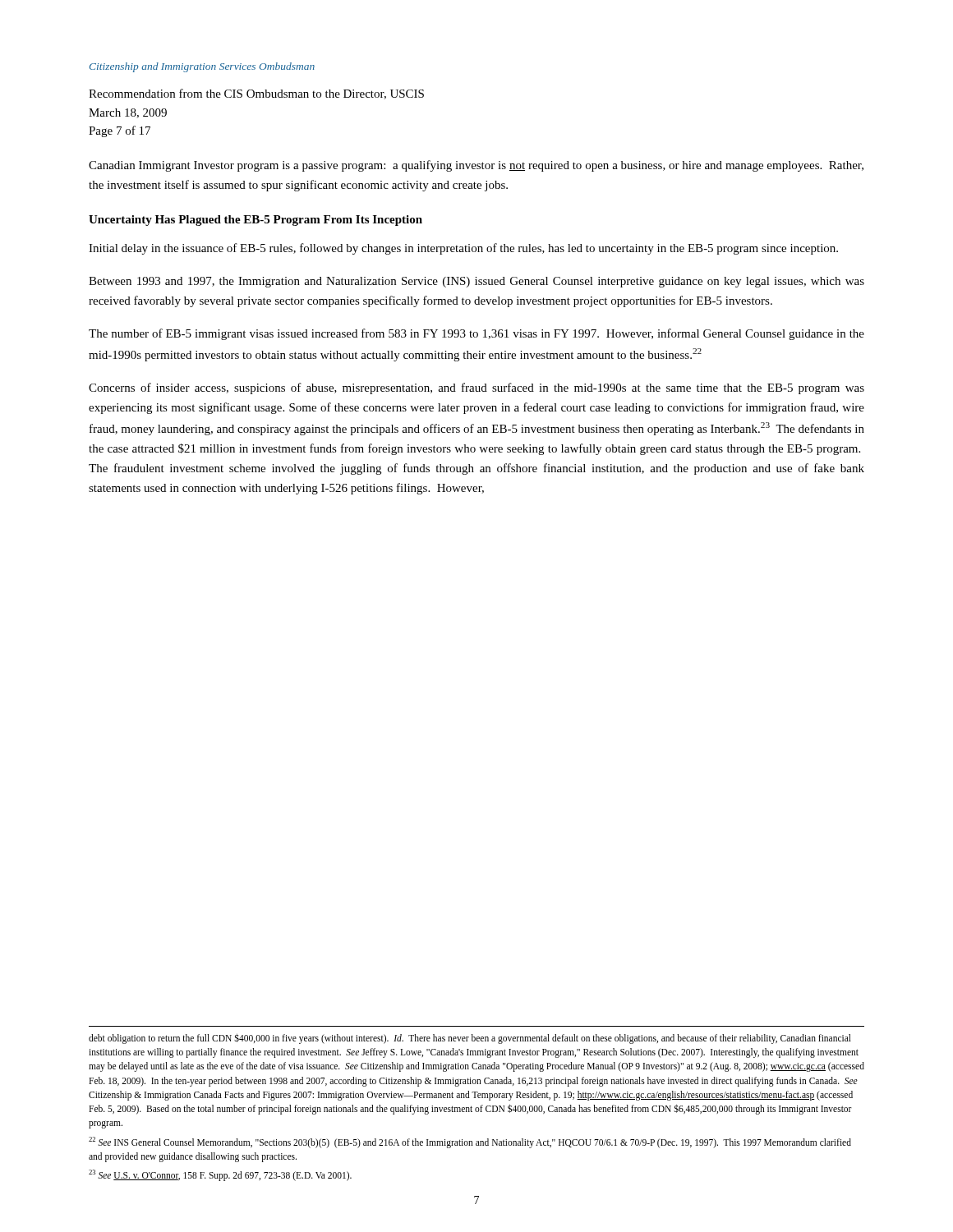Image resolution: width=953 pixels, height=1232 pixels.
Task: Click the passage that begins "Initial delay in the issuance of EB-5 rules,"
Action: [464, 248]
